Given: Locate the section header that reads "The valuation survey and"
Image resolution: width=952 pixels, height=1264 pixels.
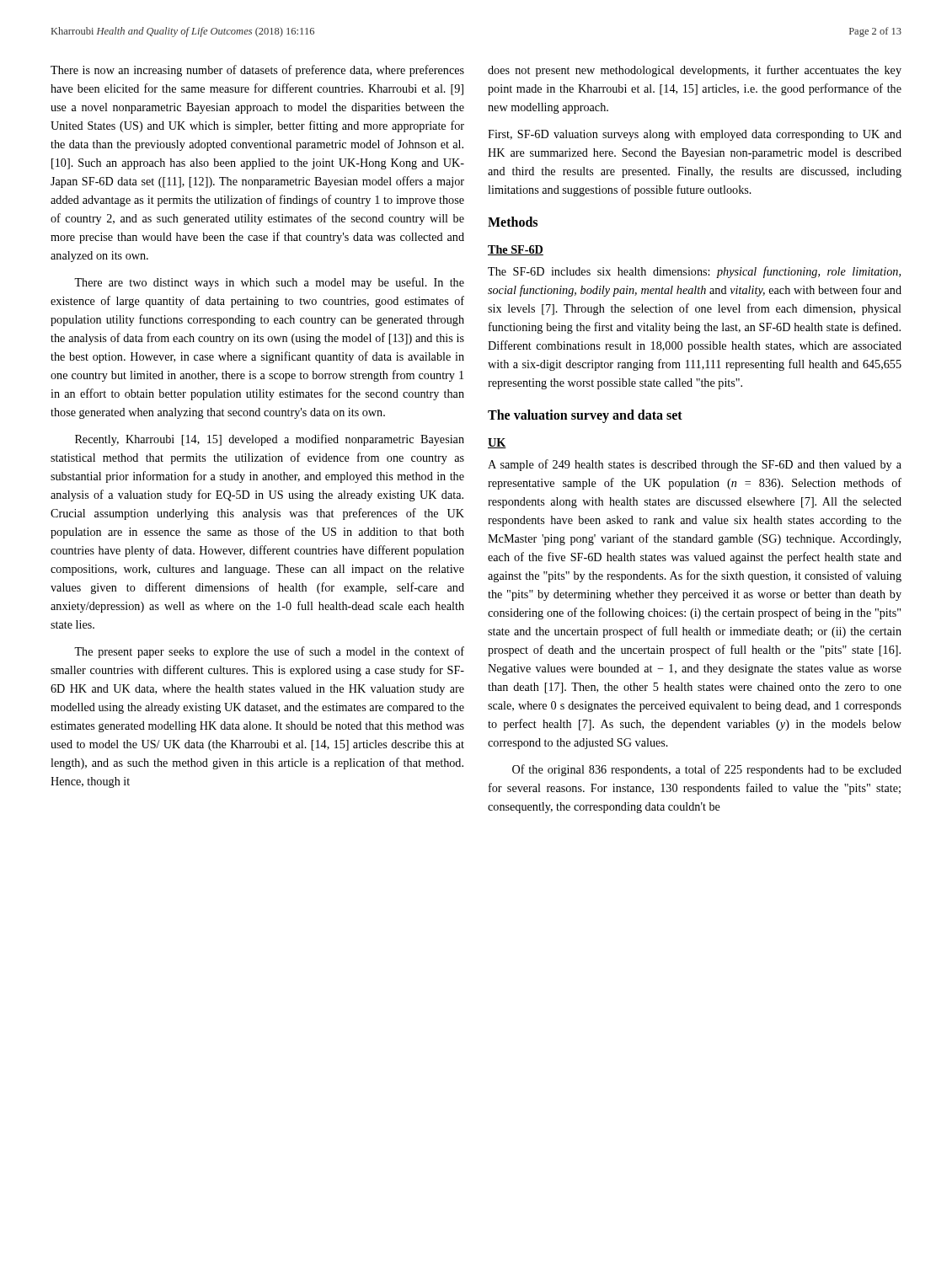Looking at the screenshot, I should (x=585, y=415).
